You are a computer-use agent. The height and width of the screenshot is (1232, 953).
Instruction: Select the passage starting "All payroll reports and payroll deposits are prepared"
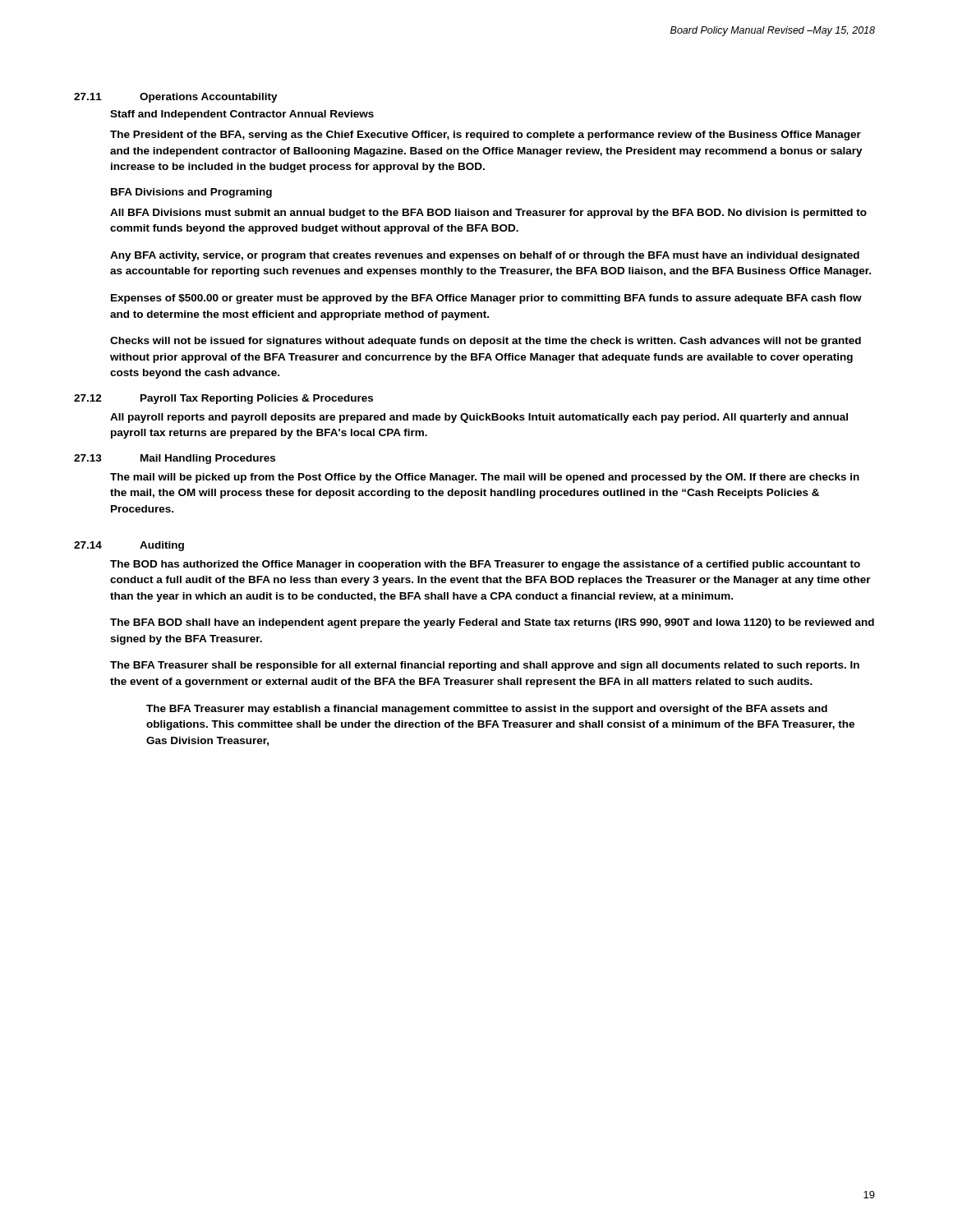point(479,425)
